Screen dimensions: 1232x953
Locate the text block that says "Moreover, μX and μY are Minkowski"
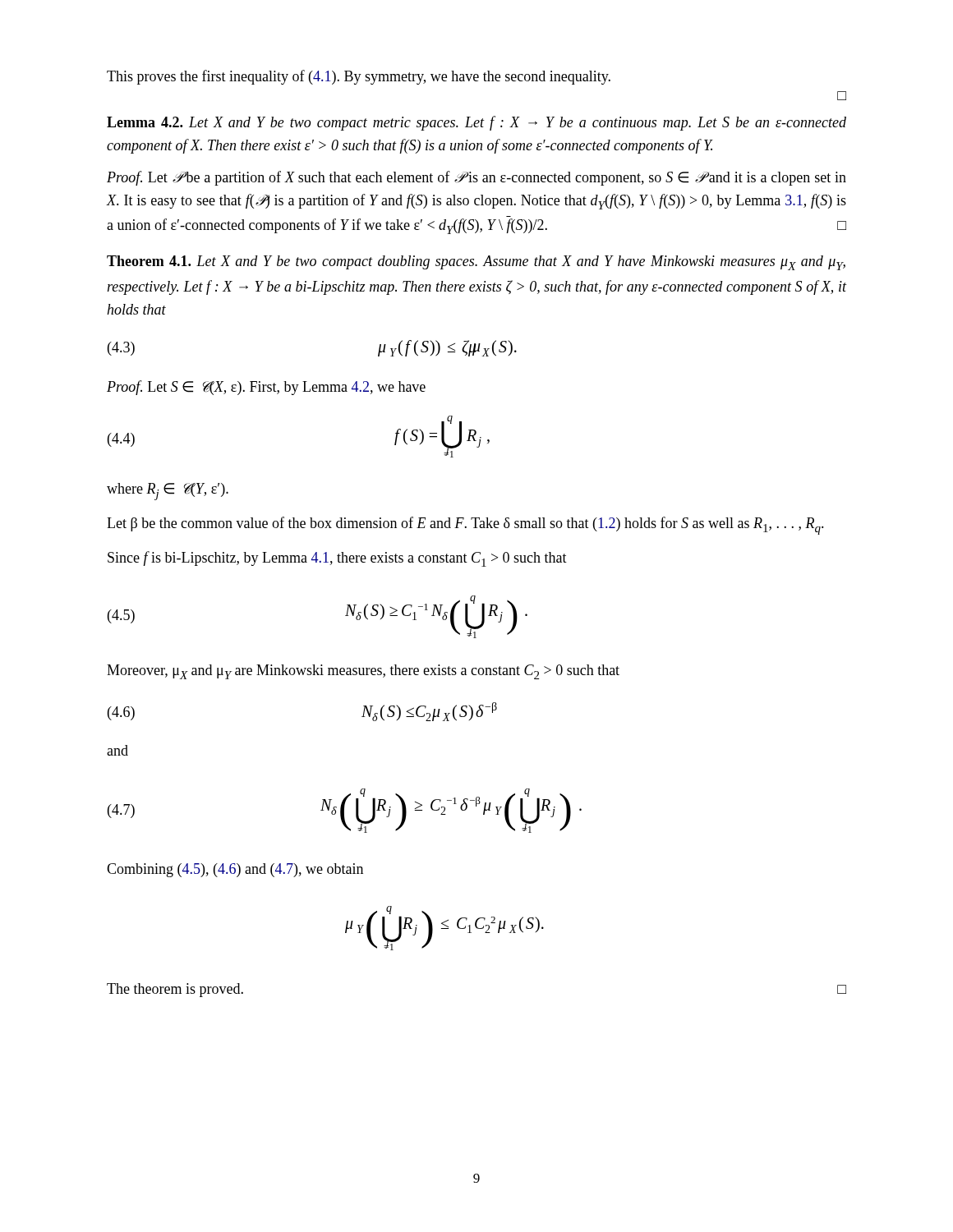point(363,672)
